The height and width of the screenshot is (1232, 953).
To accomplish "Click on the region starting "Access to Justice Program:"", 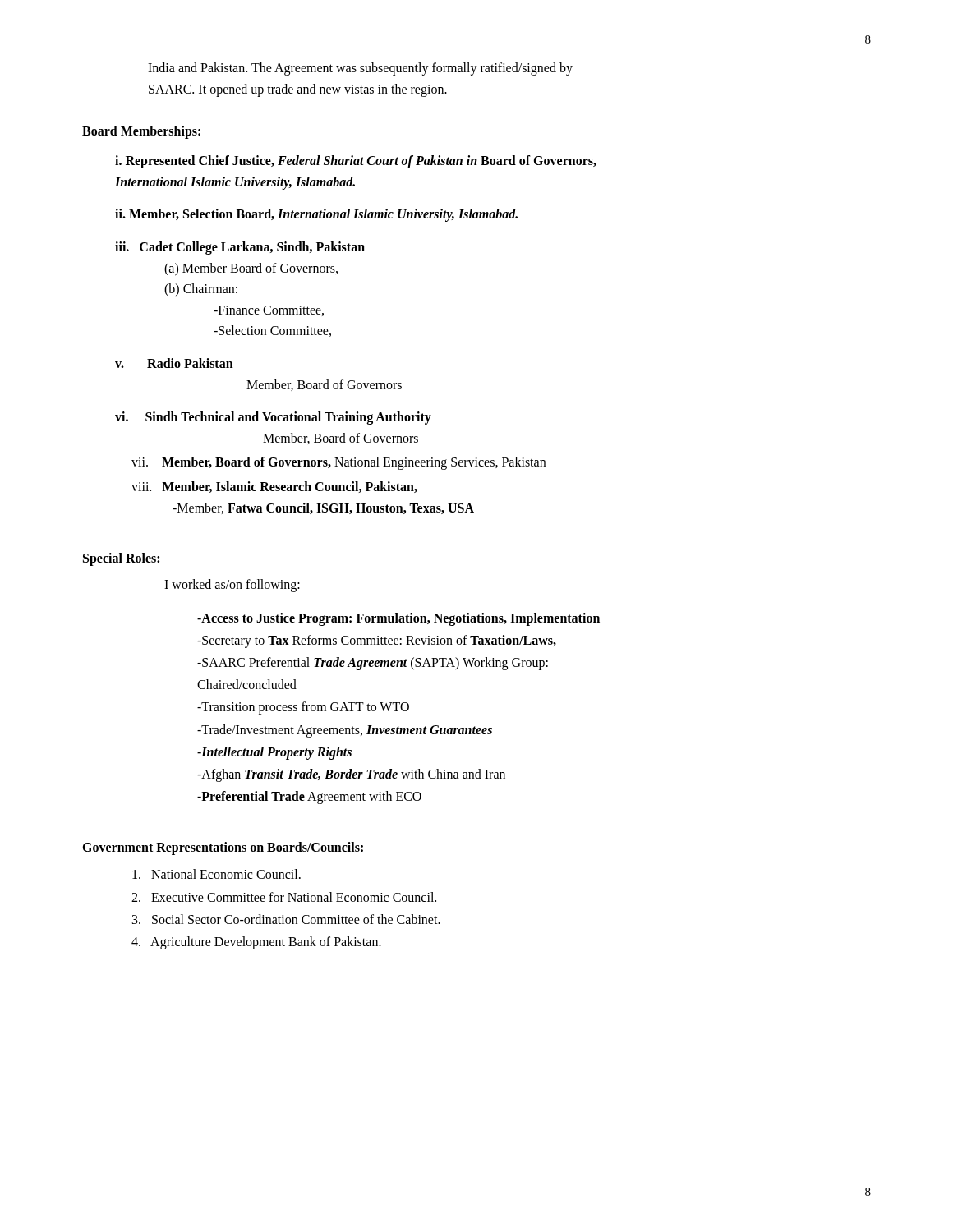I will click(x=399, y=707).
